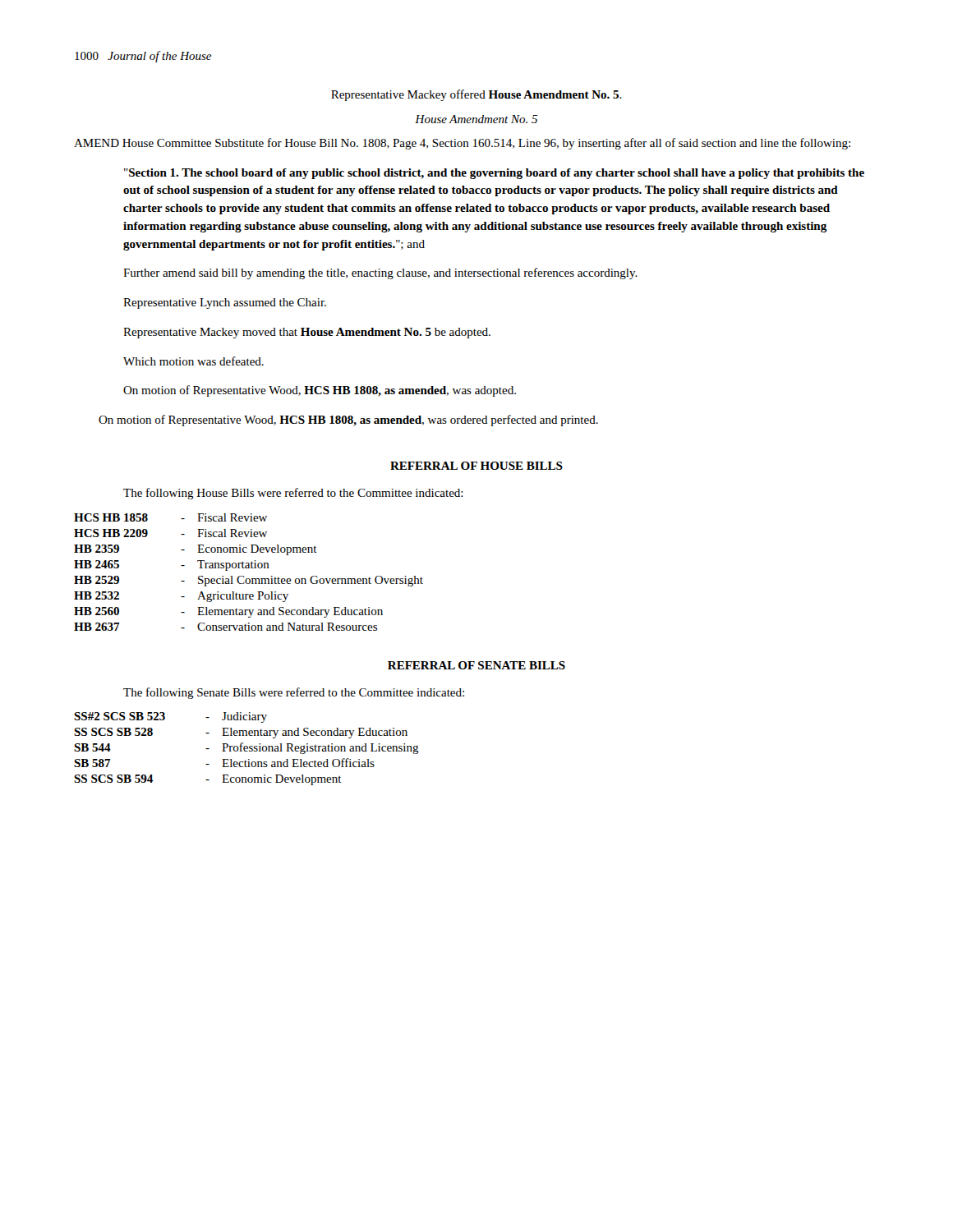Image resolution: width=953 pixels, height=1232 pixels.
Task: Click the passage that begins "AMEND House Committee"
Action: [x=463, y=143]
